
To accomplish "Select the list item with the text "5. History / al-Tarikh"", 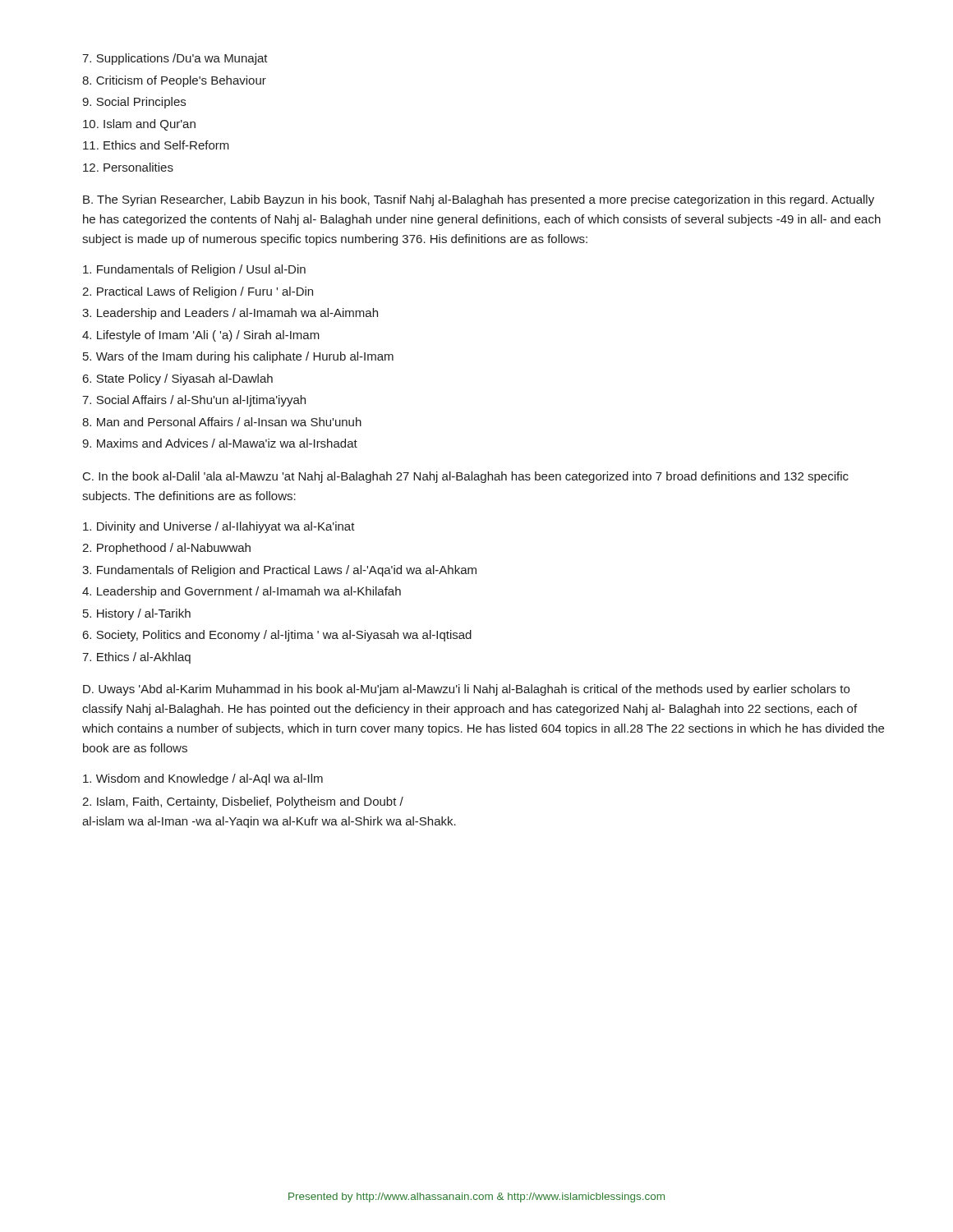I will [137, 613].
